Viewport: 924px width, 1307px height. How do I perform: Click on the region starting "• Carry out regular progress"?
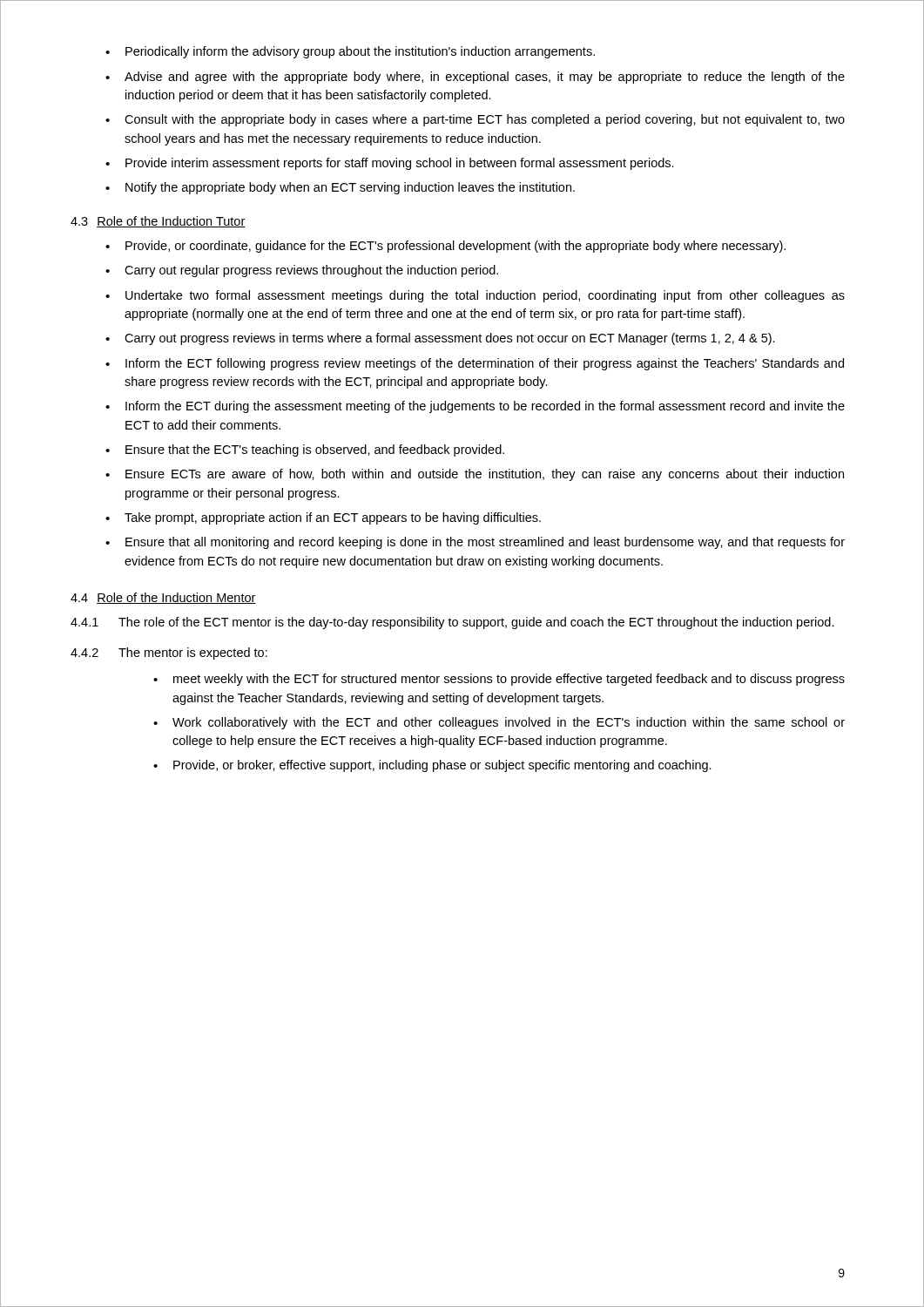(475, 271)
